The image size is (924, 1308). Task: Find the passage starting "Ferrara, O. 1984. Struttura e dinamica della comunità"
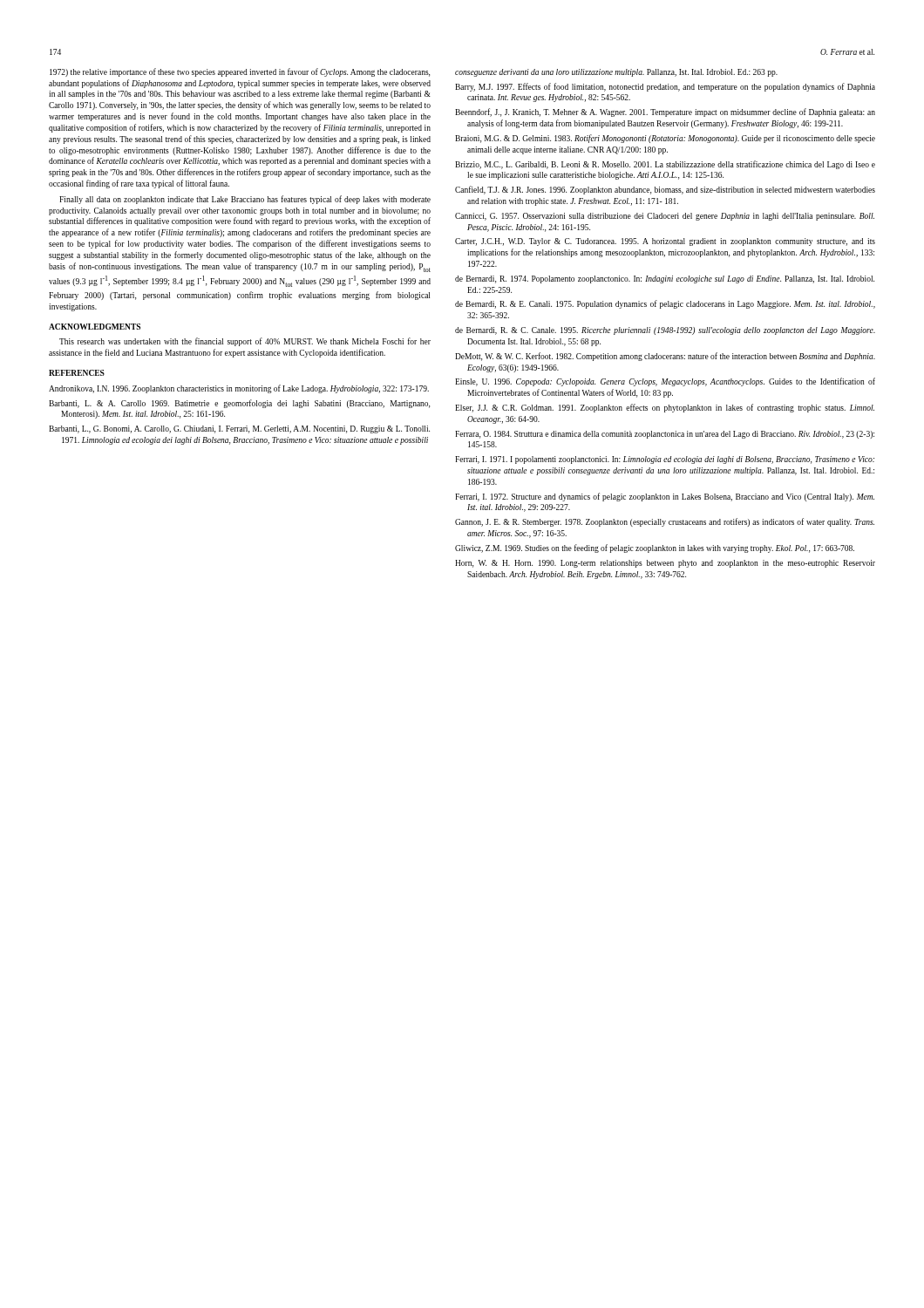click(x=665, y=439)
